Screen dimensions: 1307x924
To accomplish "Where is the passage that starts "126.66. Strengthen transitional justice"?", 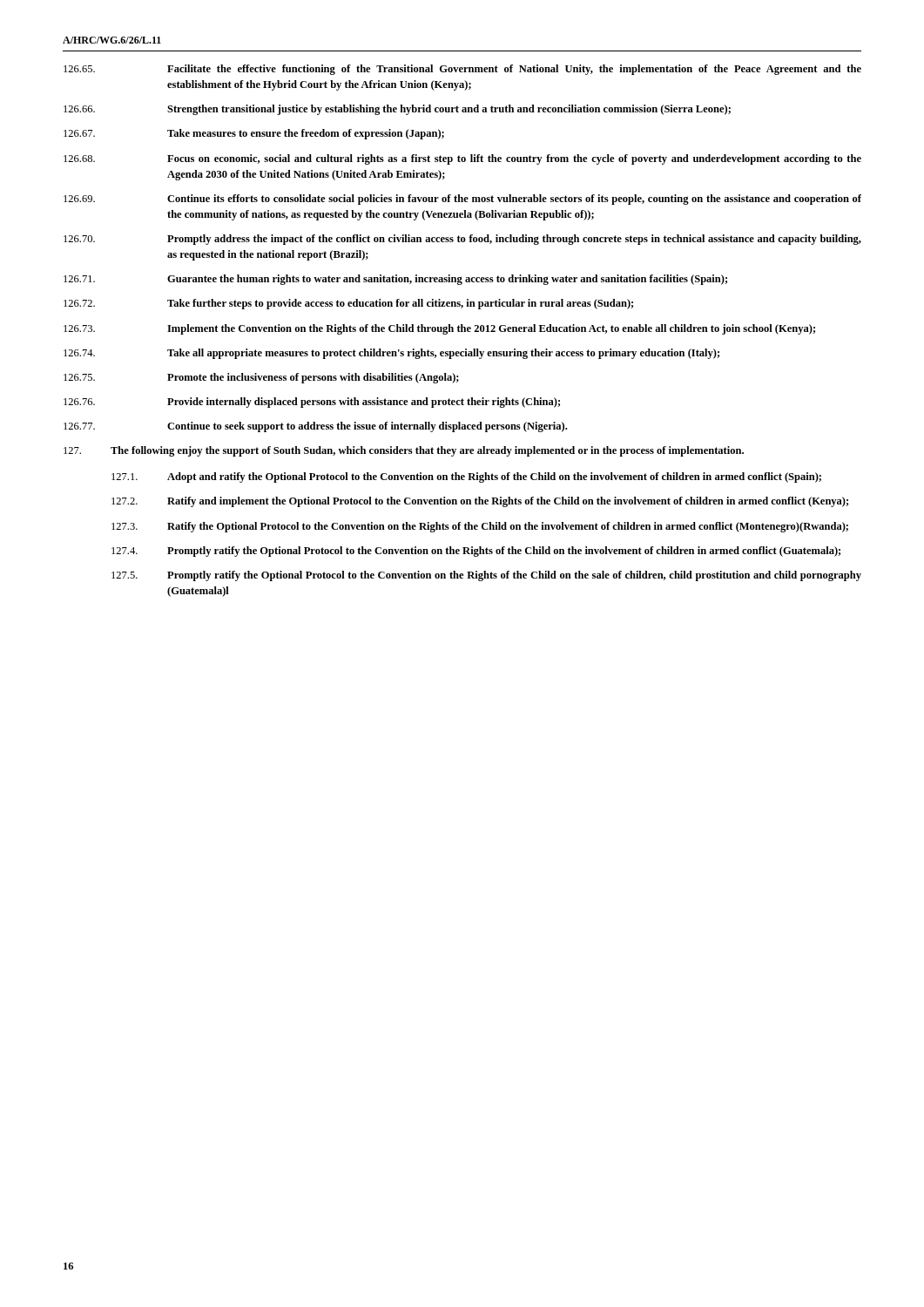I will pos(462,109).
